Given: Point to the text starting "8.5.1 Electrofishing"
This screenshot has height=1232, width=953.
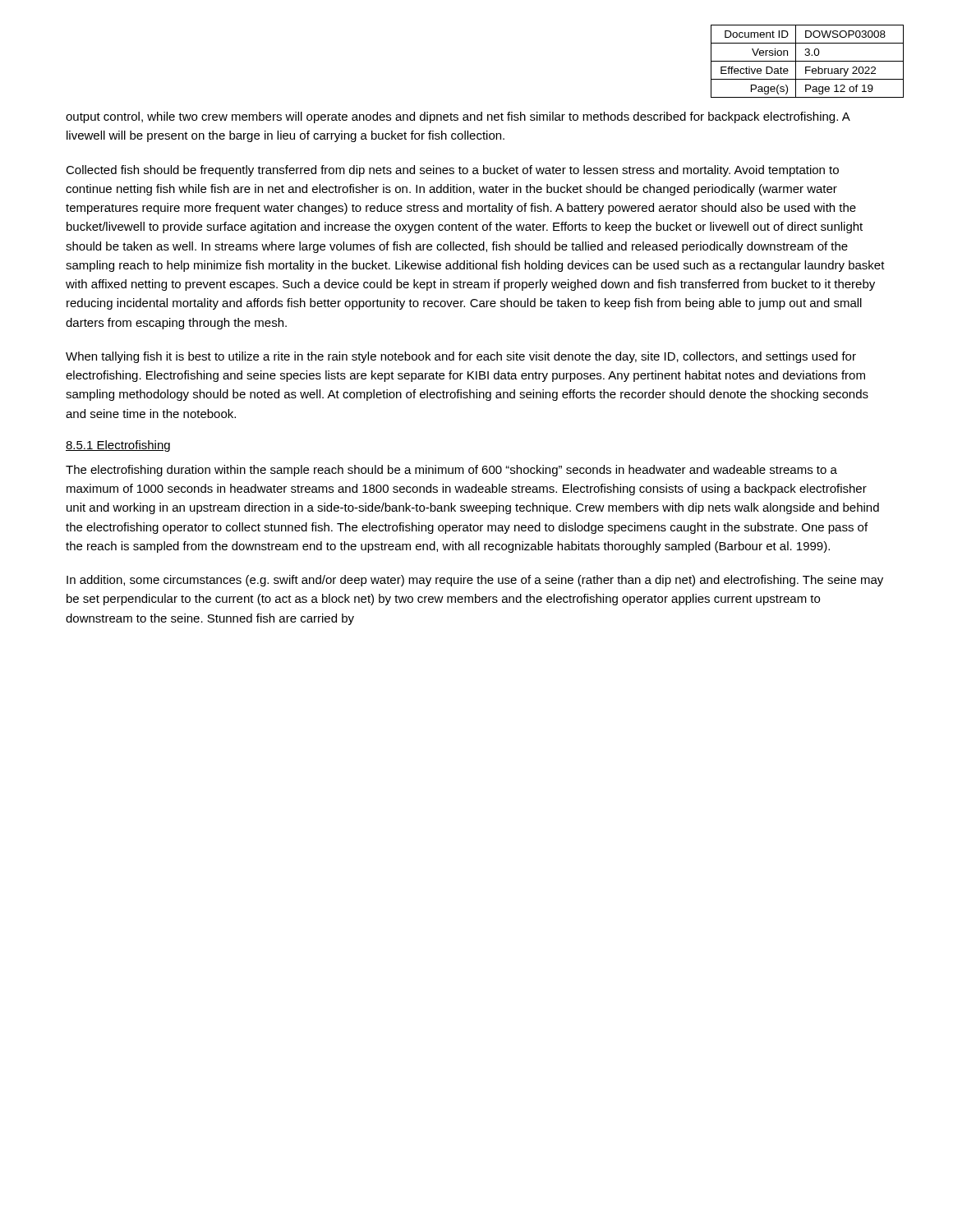Looking at the screenshot, I should [x=118, y=445].
